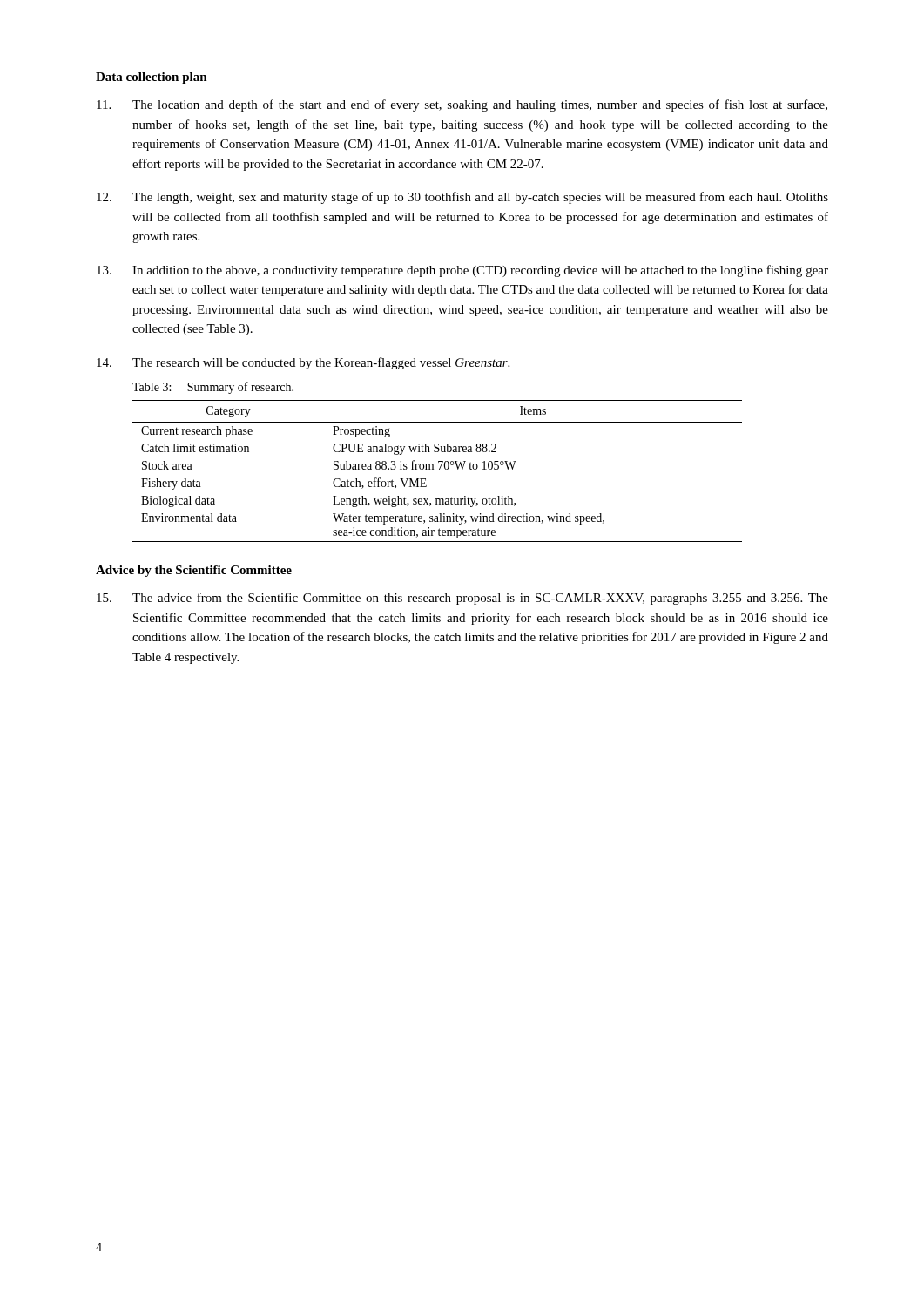Locate the block of text that opens with "The research will be conducted by"
924x1307 pixels.
462,362
